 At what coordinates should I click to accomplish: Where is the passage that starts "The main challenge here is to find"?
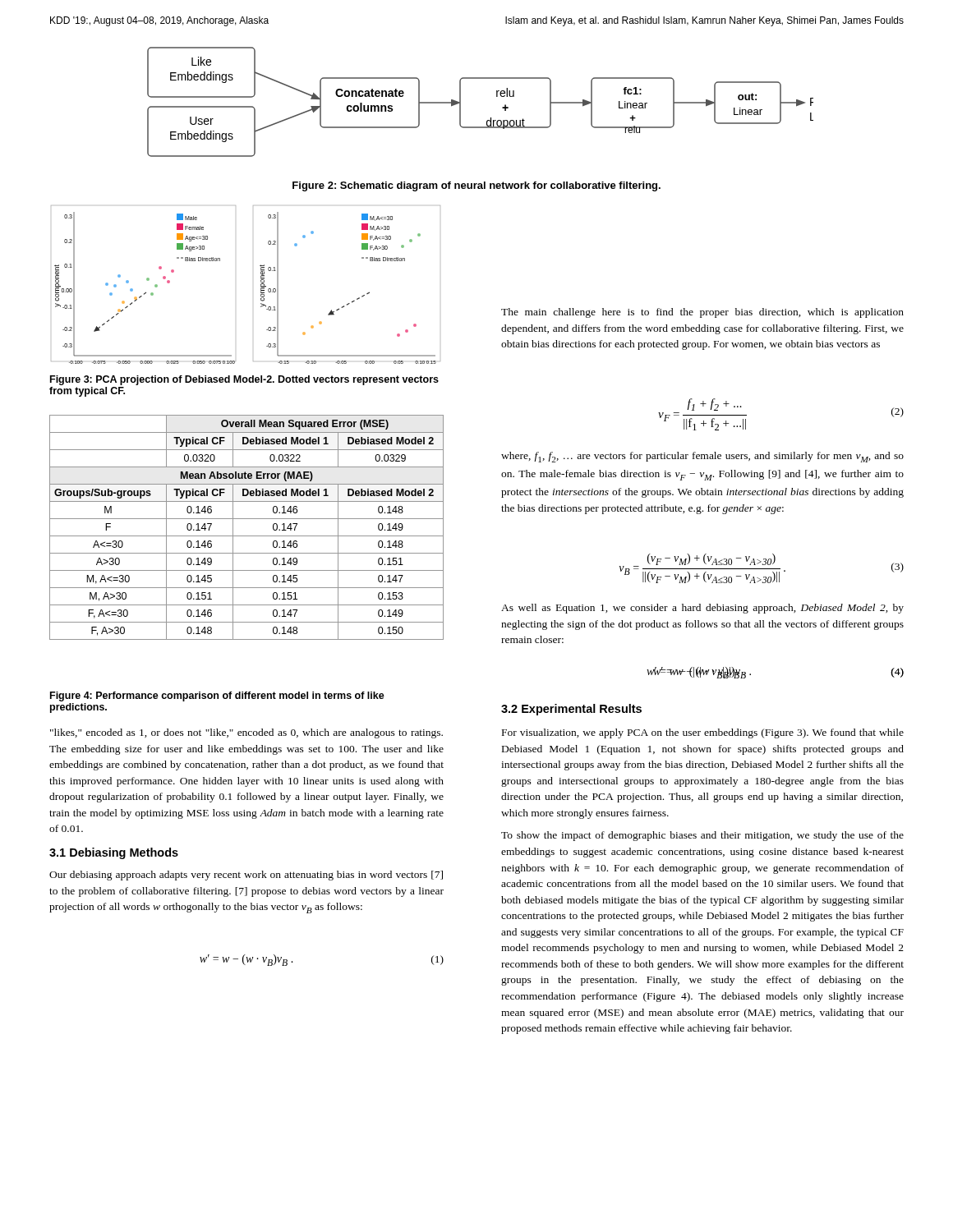[x=702, y=328]
